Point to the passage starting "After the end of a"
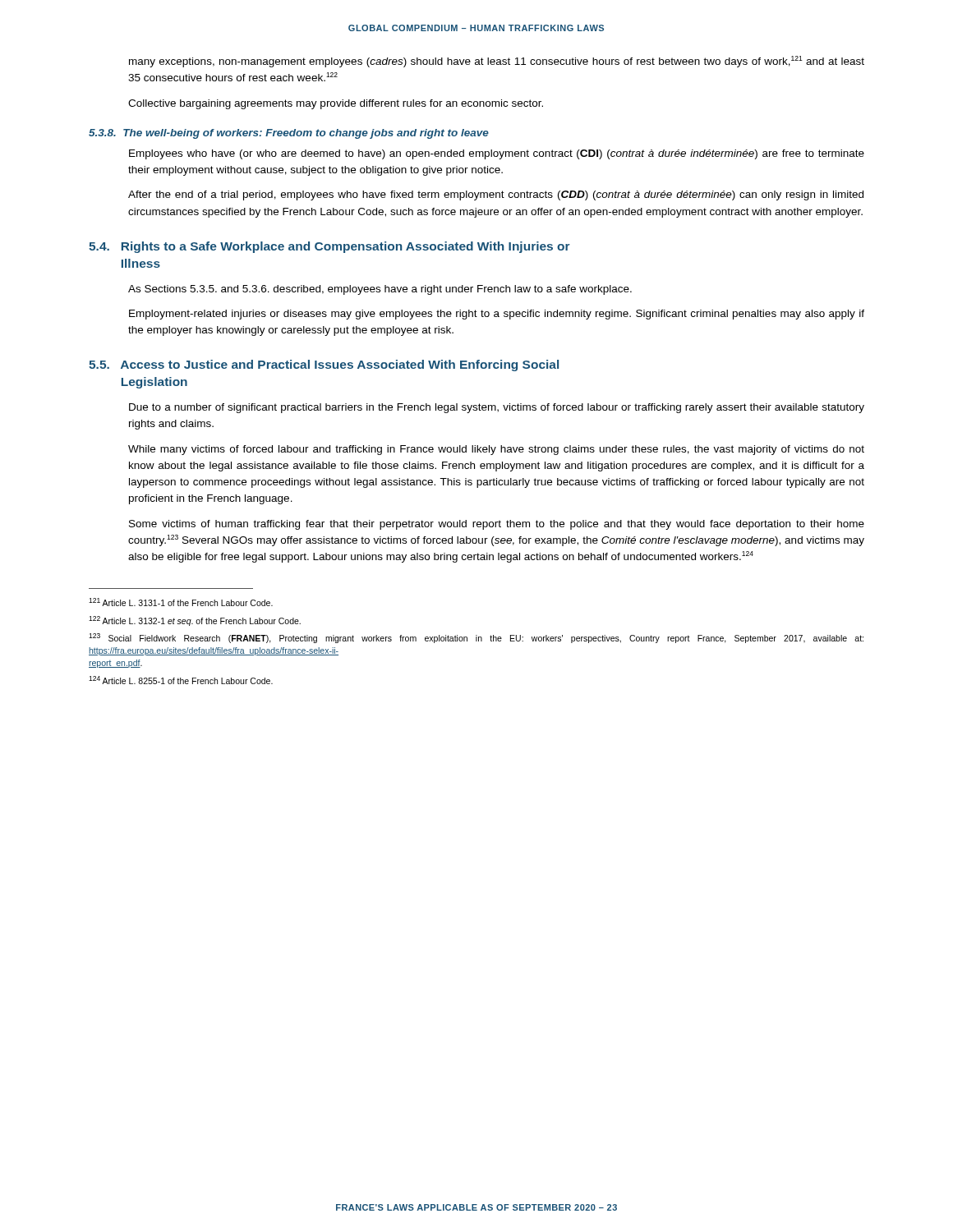 click(496, 203)
